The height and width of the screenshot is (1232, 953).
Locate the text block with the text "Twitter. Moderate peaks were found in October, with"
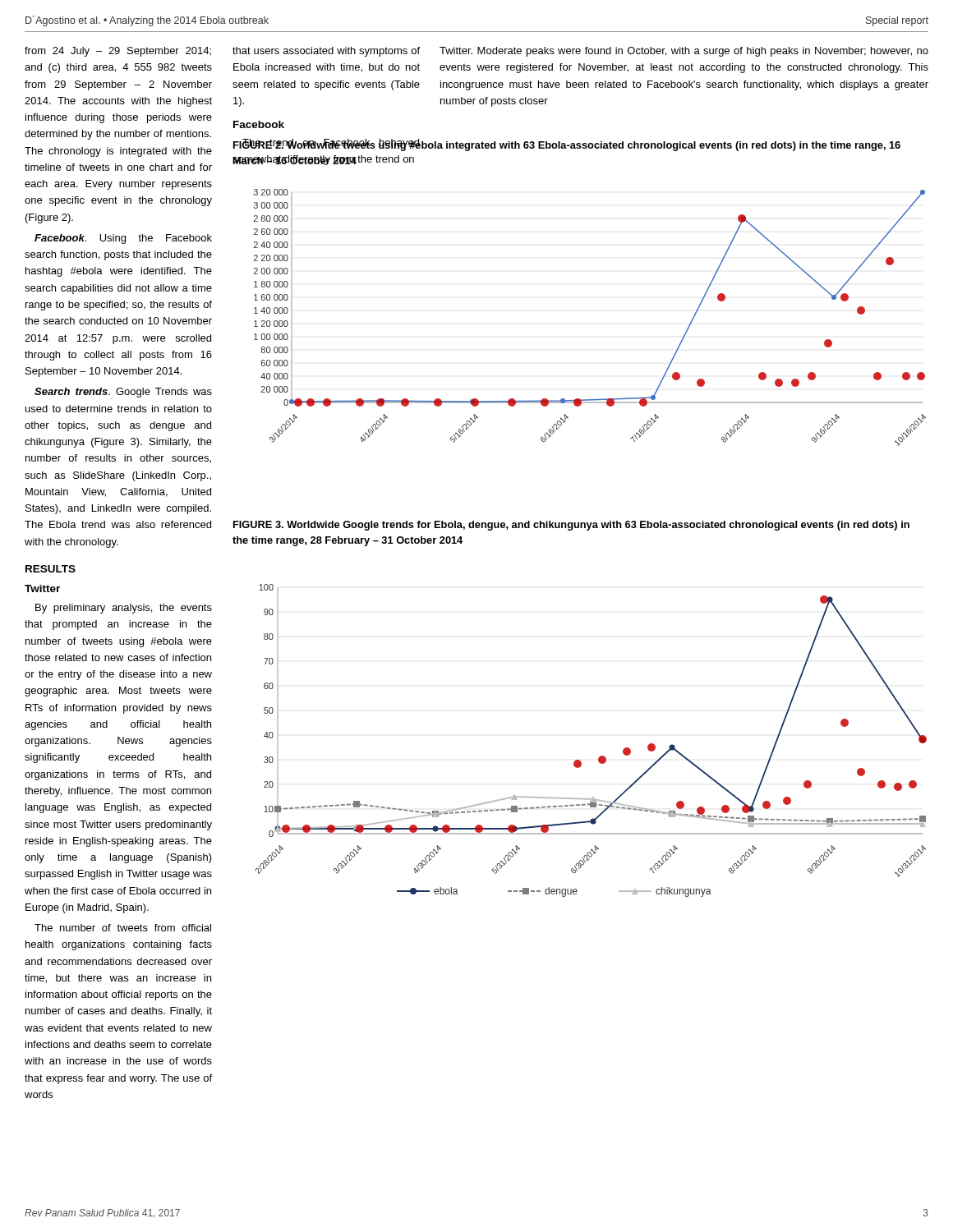pyautogui.click(x=684, y=75)
